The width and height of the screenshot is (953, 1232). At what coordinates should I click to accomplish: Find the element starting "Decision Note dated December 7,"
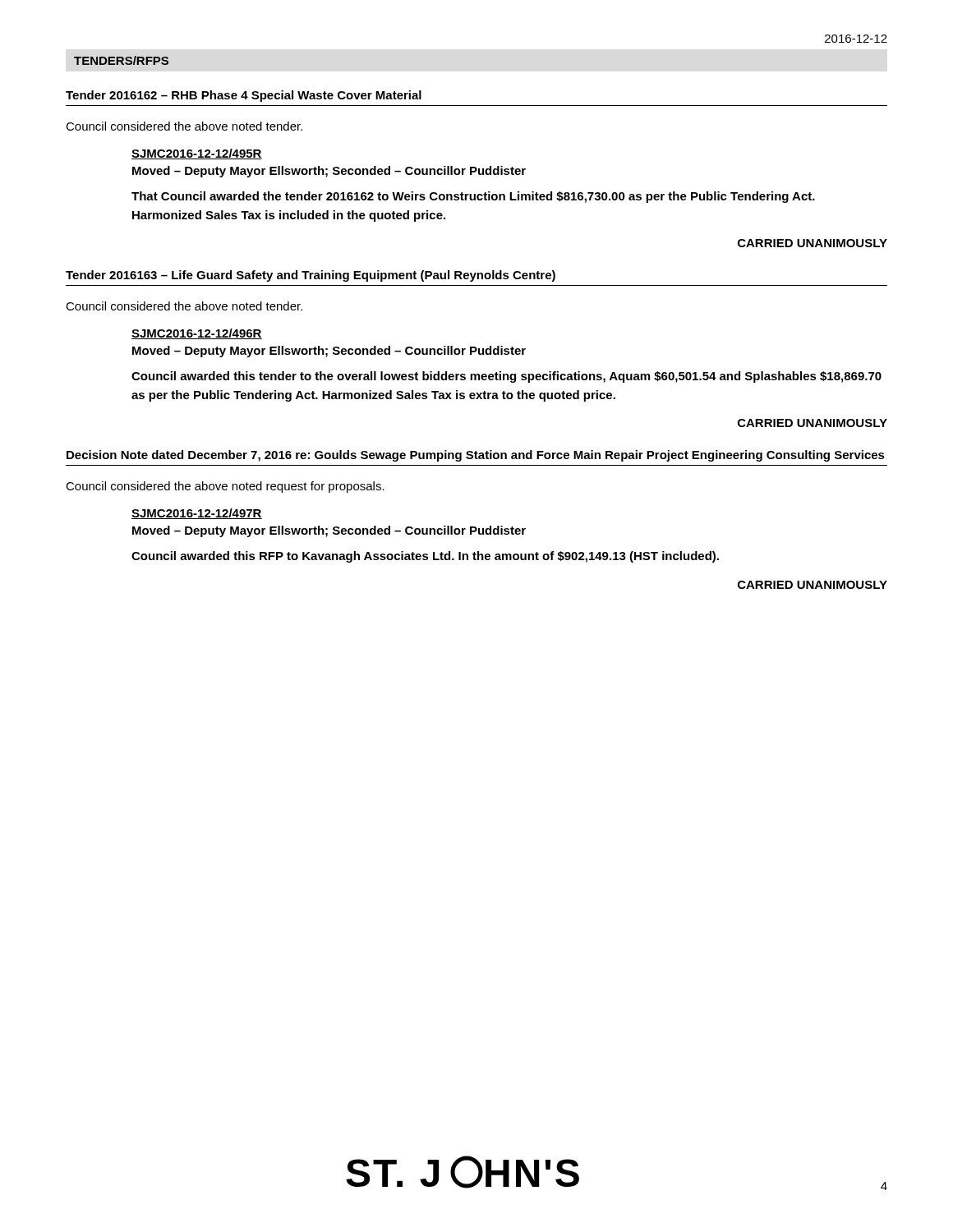[x=475, y=455]
